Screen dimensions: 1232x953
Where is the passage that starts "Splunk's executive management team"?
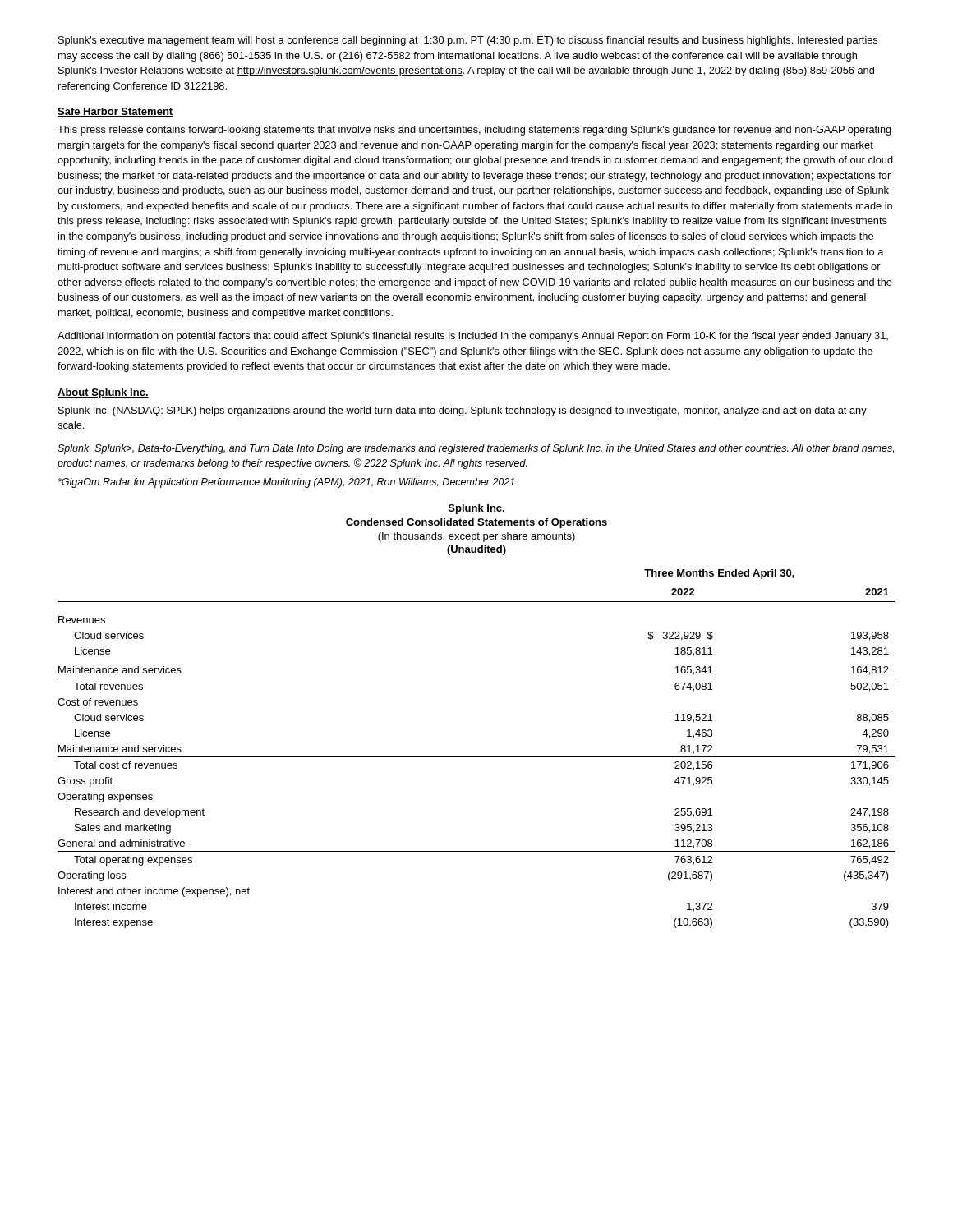pyautogui.click(x=468, y=63)
